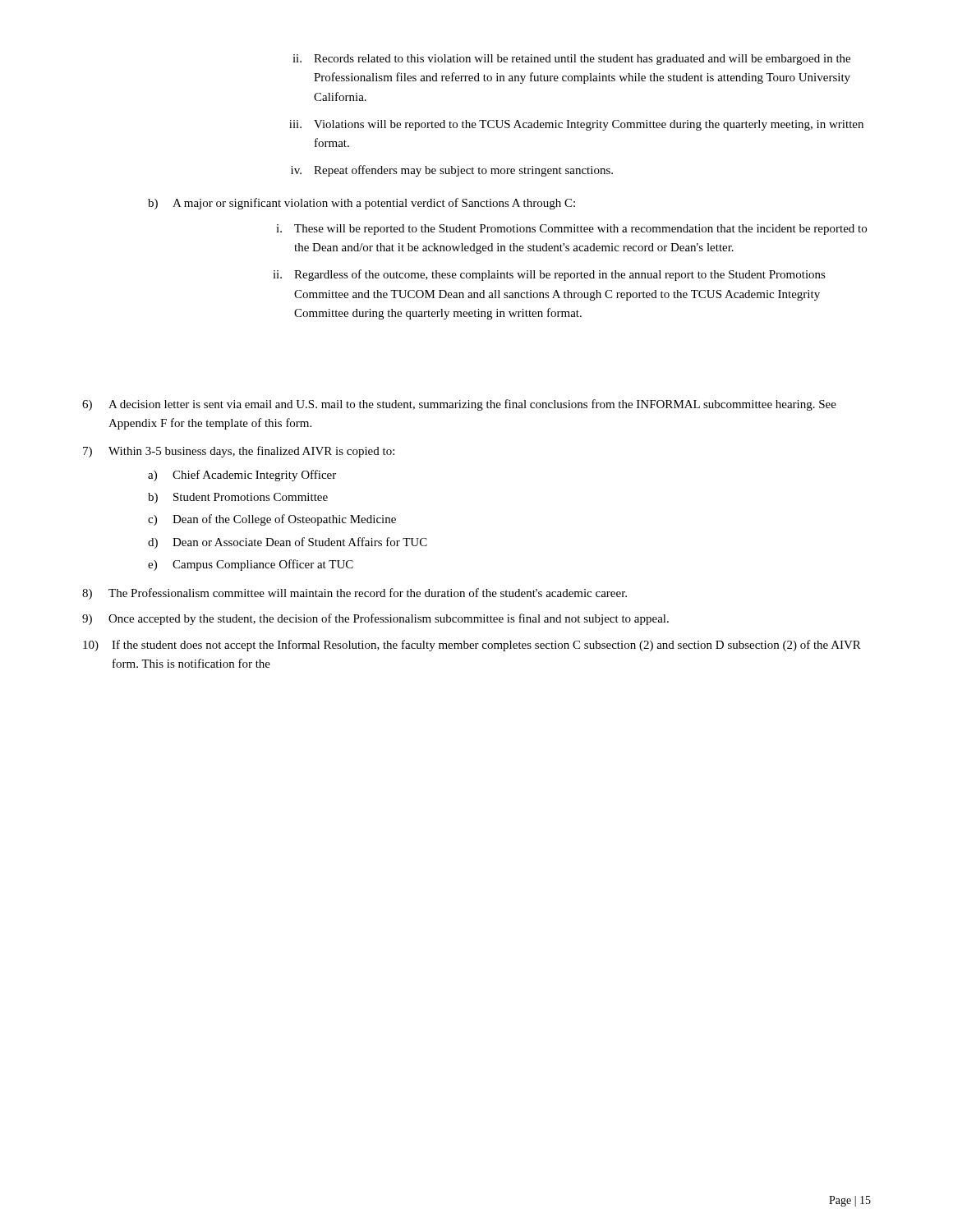Point to the block beginning "i. These will be reported to"
The height and width of the screenshot is (1232, 953).
[x=559, y=238]
